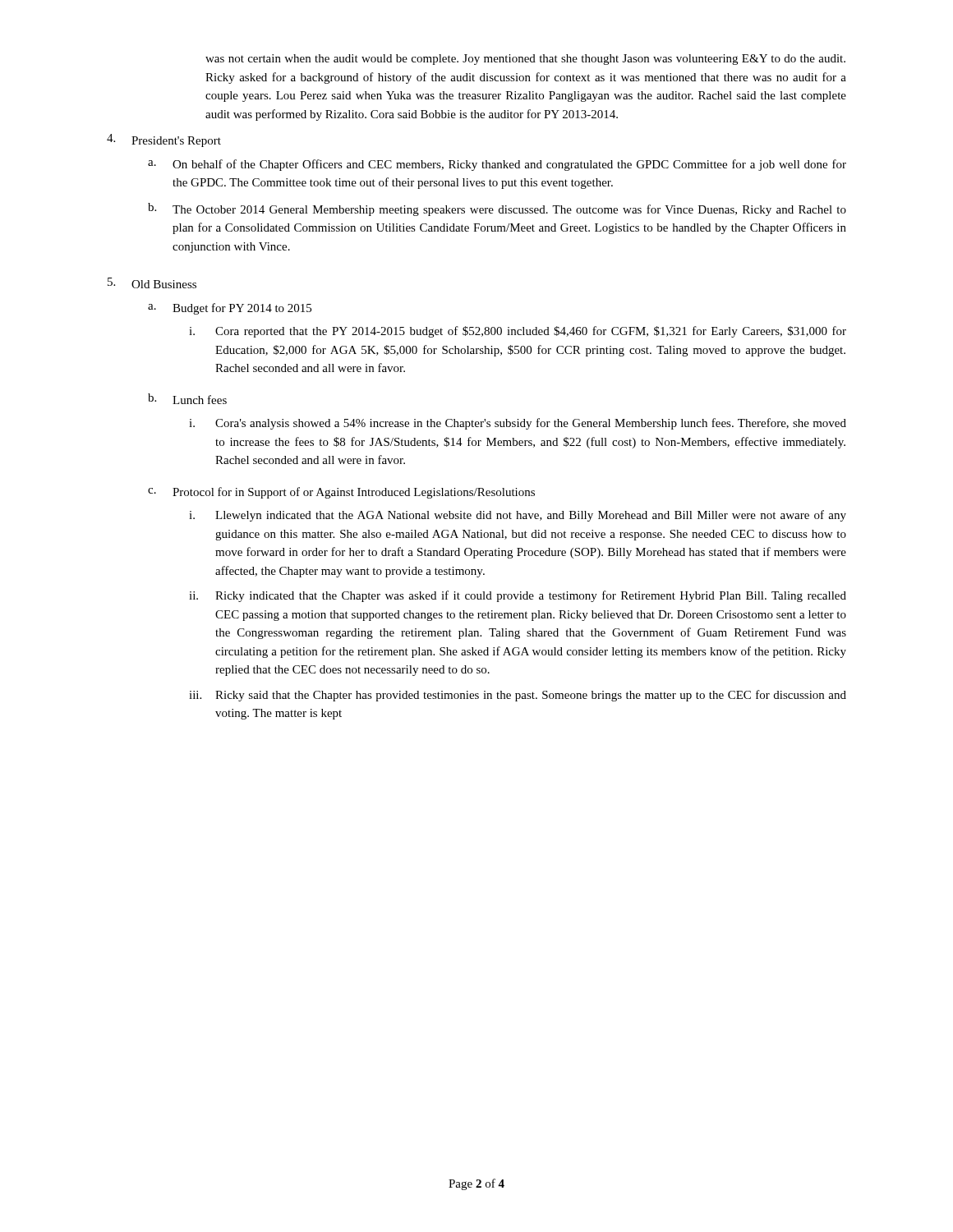Point to the text starting "Ricky indicated that"

[531, 632]
